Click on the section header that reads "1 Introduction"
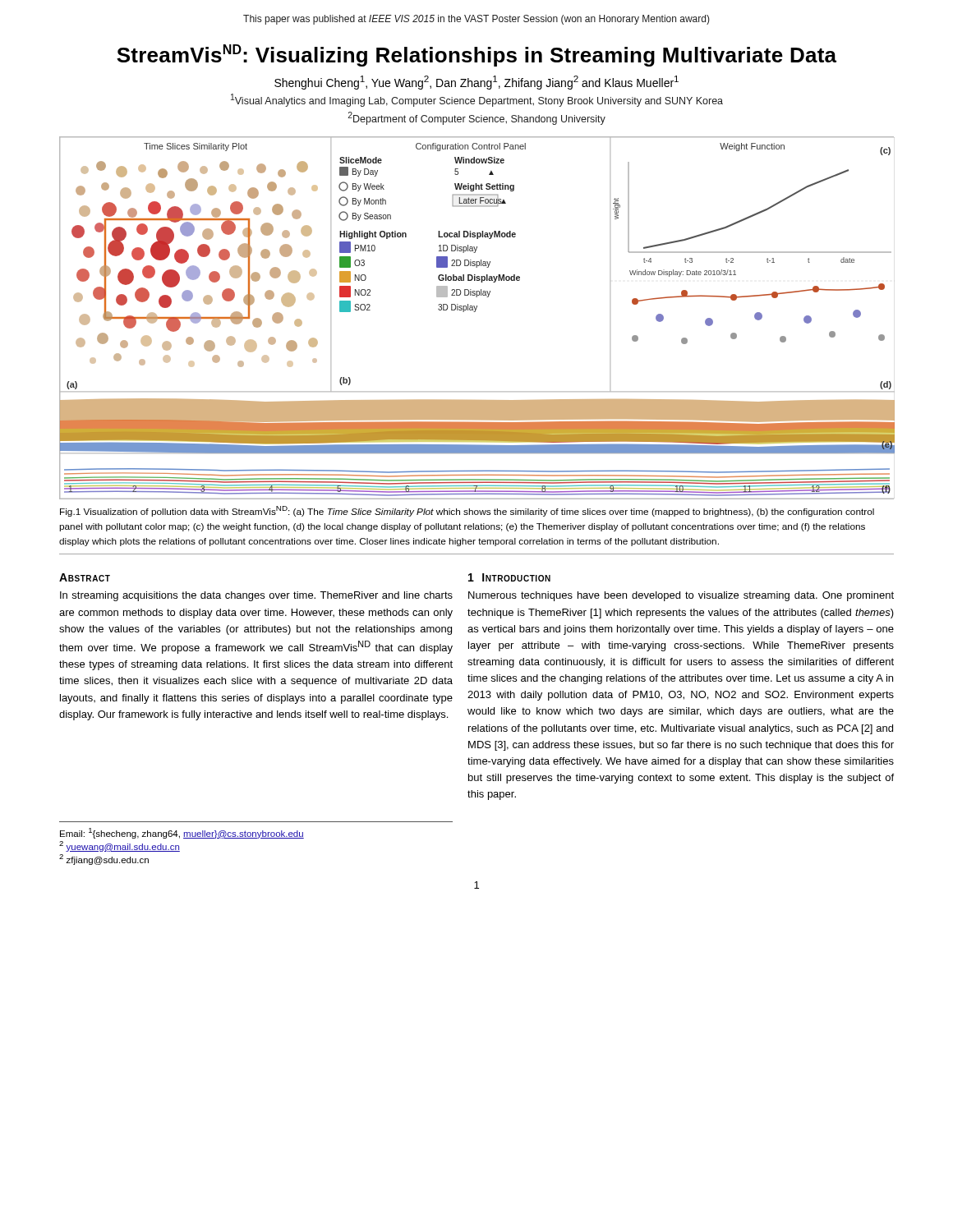This screenshot has height=1232, width=953. pos(509,578)
